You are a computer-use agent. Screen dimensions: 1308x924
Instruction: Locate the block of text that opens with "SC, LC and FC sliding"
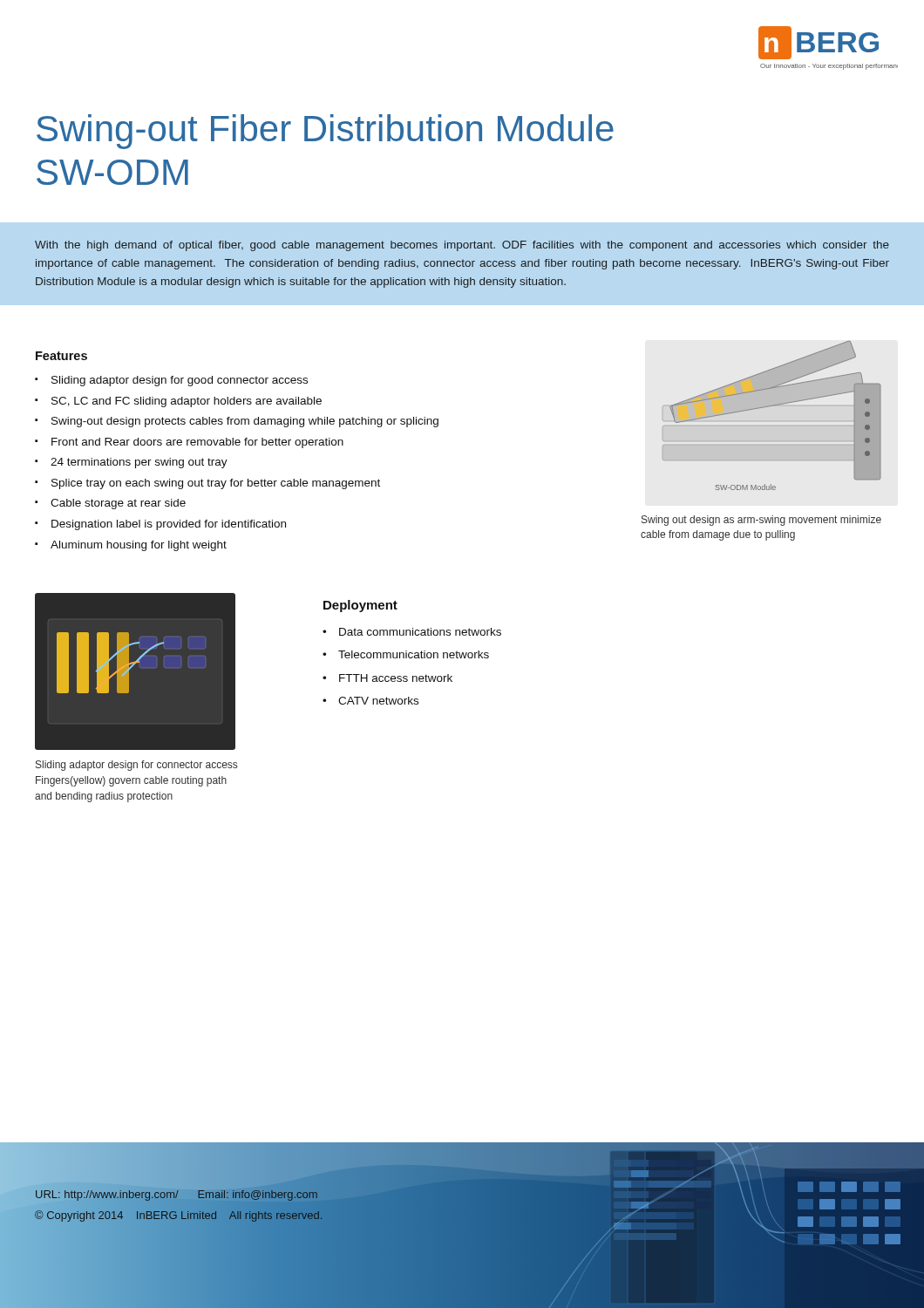(x=186, y=400)
